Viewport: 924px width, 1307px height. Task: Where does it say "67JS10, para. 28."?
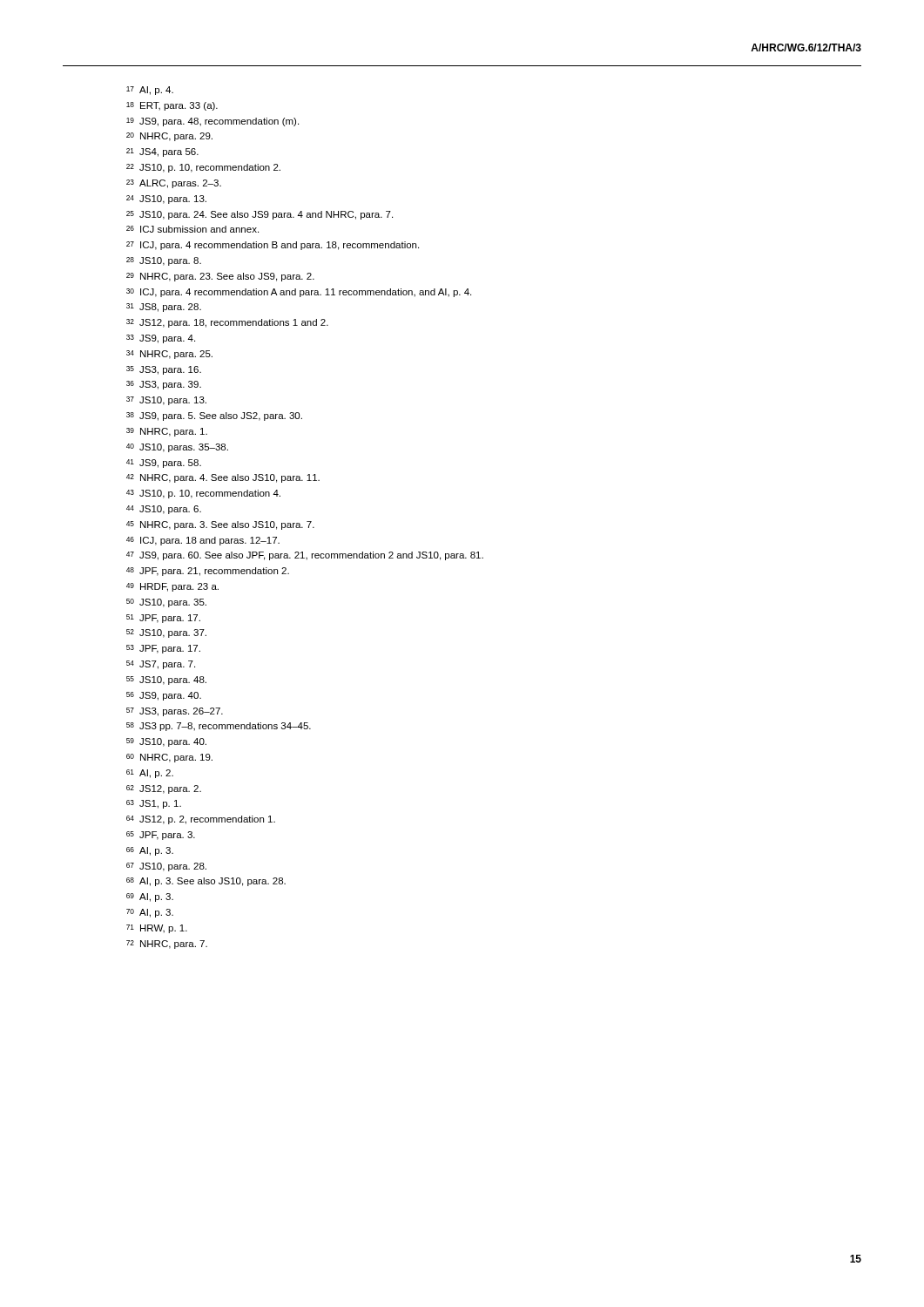pos(173,867)
